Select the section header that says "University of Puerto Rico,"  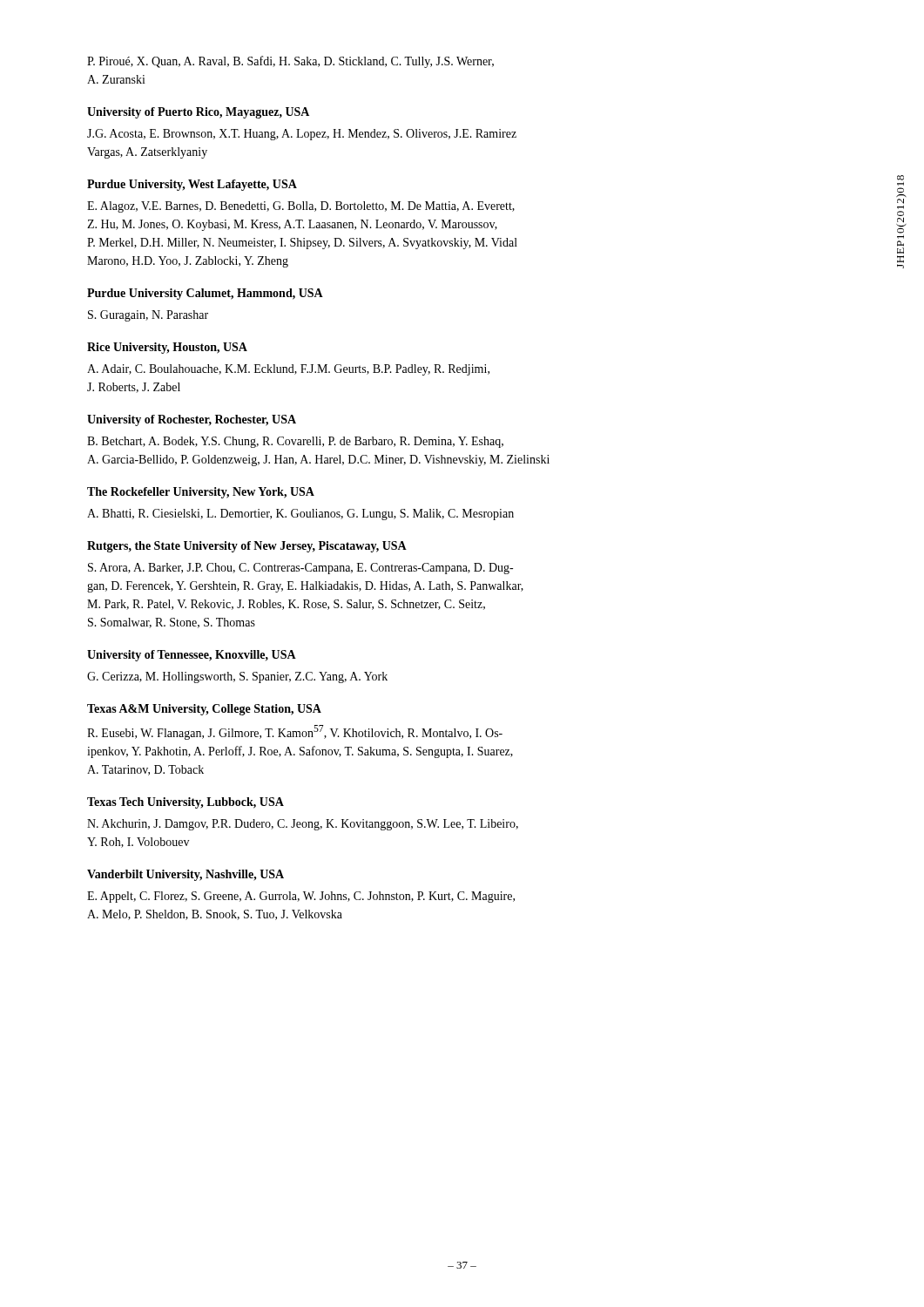tap(198, 112)
